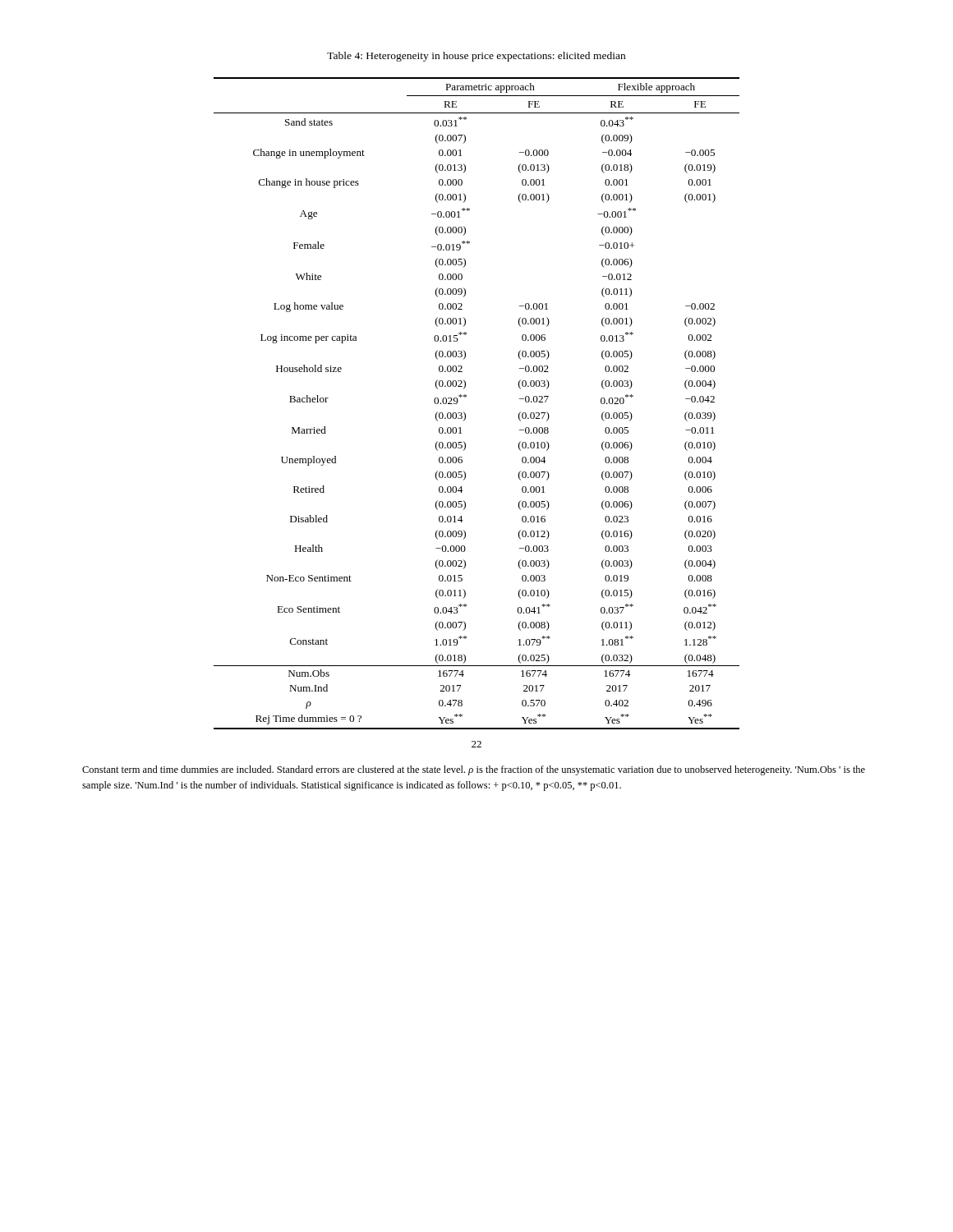
Task: Click on the text block starting "Table 4: Heterogeneity"
Action: [476, 55]
